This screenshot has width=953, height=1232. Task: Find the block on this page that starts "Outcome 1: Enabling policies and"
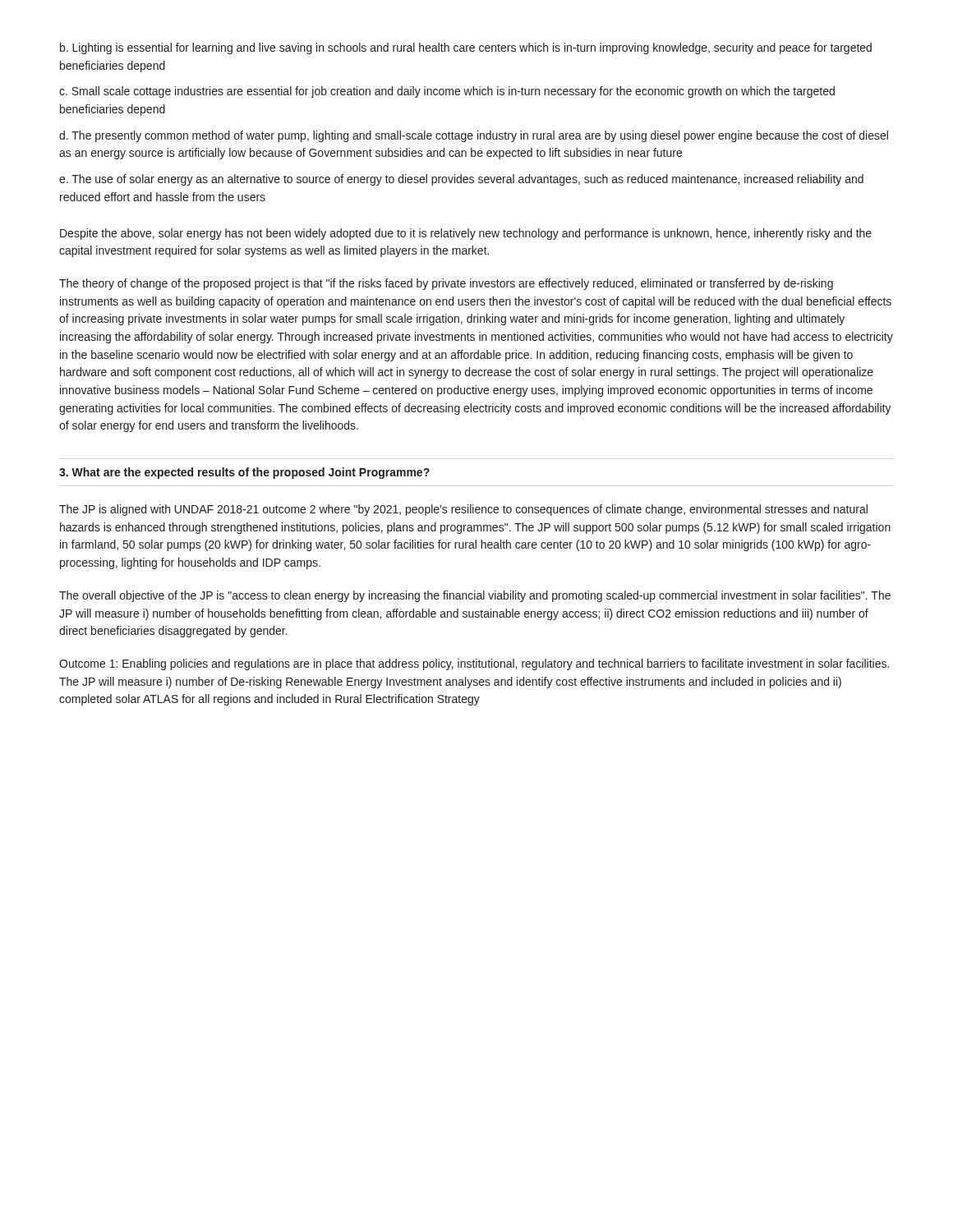click(475, 681)
